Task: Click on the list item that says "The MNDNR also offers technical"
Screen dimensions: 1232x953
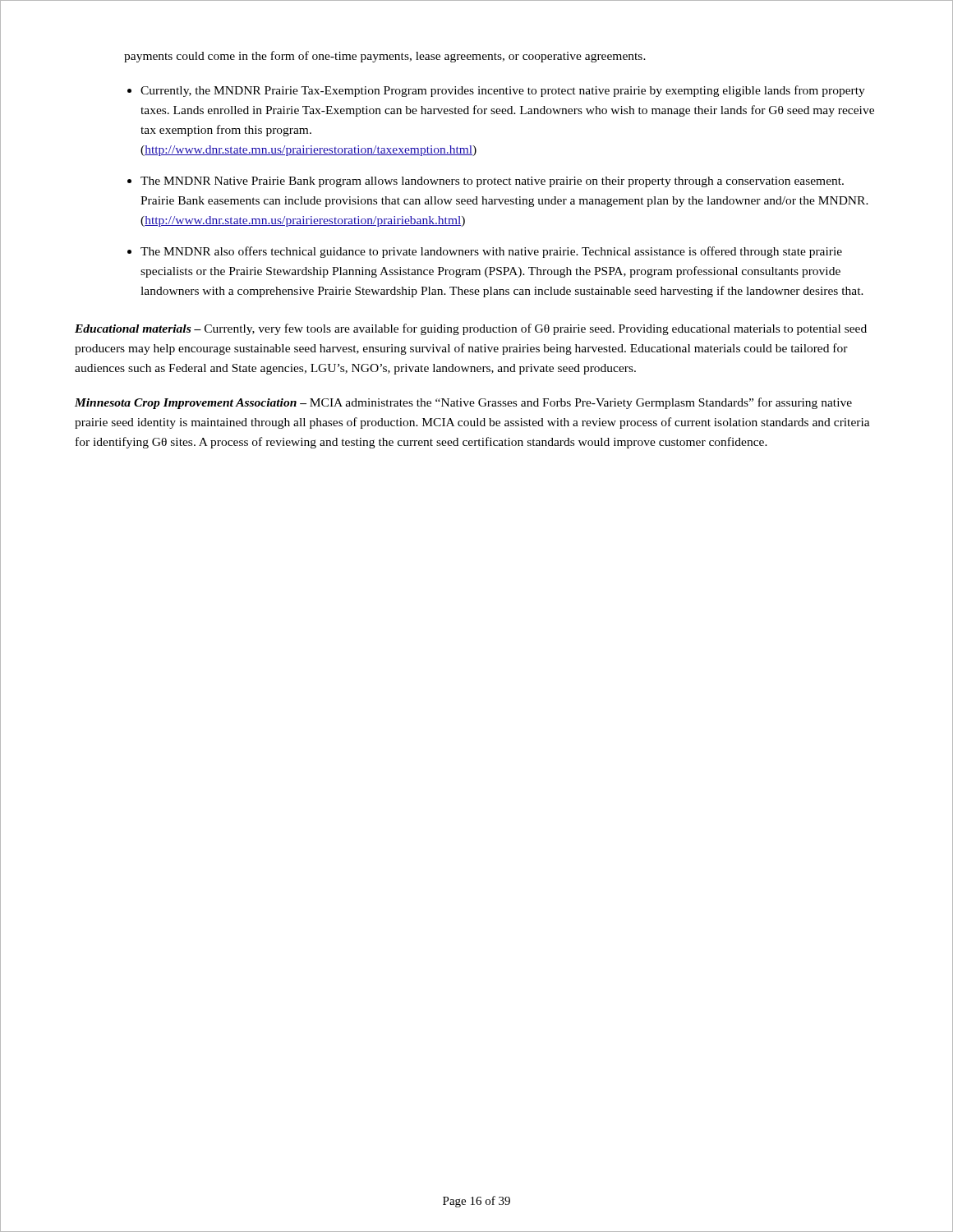Action: (x=509, y=271)
